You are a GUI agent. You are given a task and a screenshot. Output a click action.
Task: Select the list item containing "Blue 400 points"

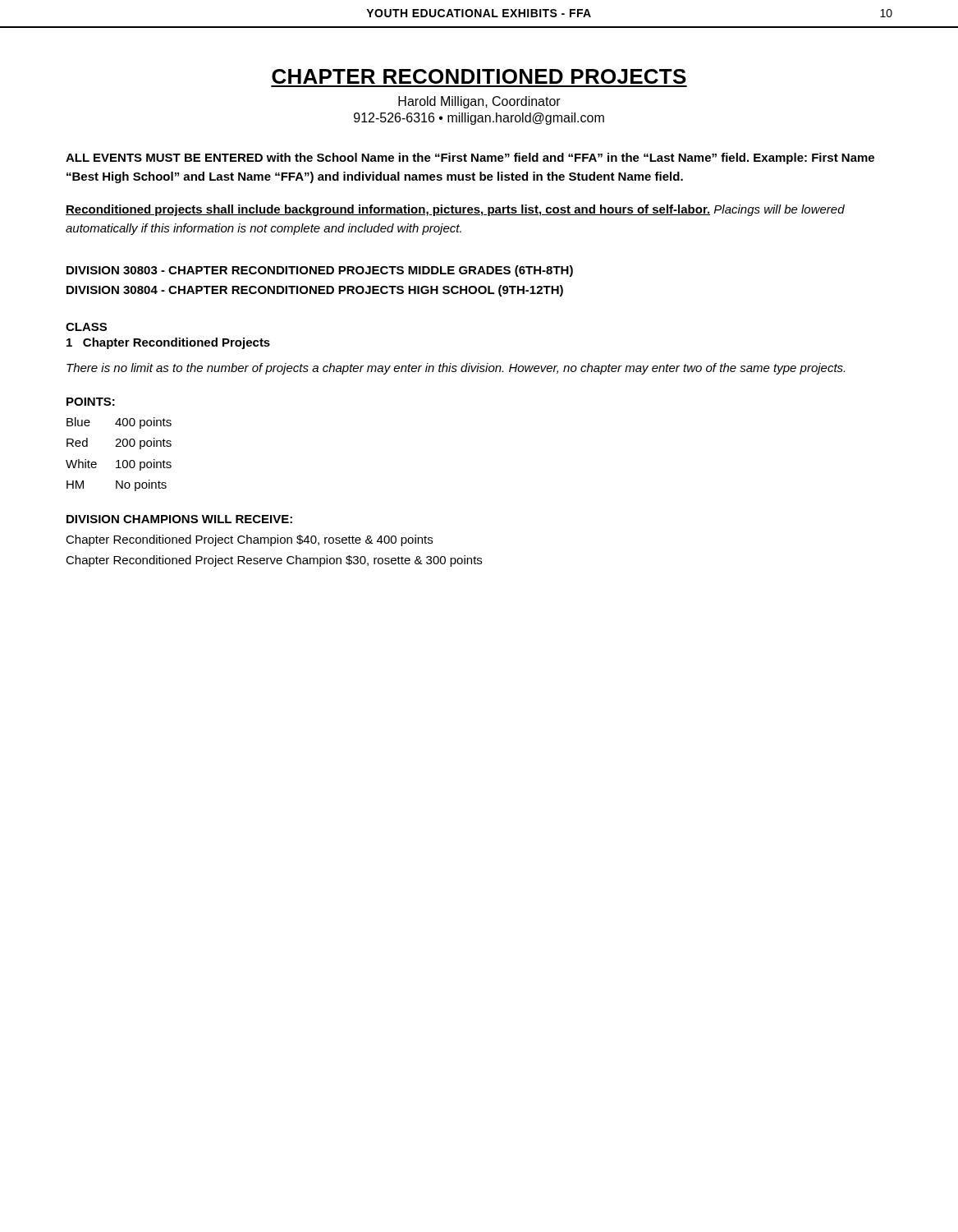(119, 422)
